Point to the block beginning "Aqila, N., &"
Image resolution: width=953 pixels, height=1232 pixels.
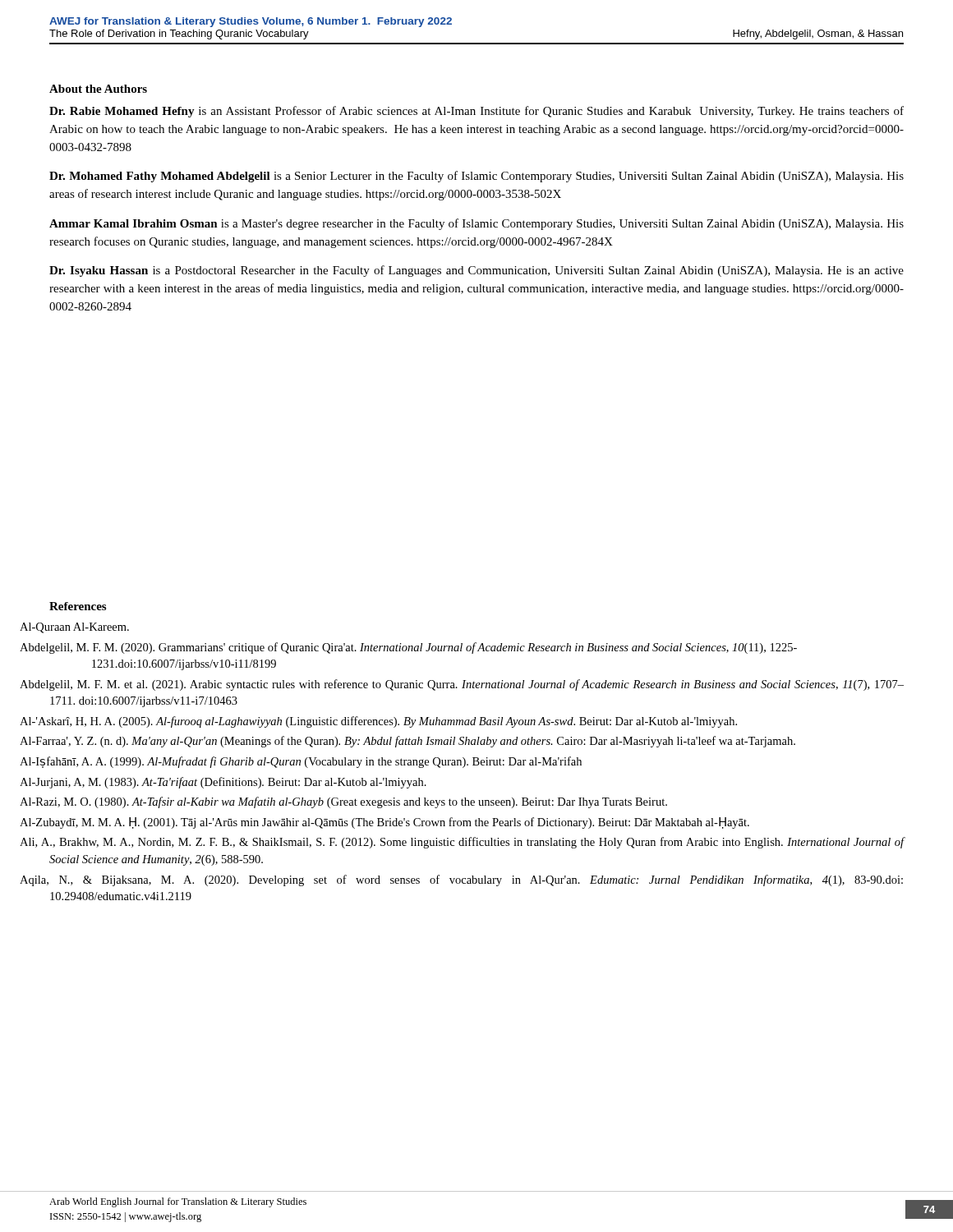pyautogui.click(x=476, y=888)
